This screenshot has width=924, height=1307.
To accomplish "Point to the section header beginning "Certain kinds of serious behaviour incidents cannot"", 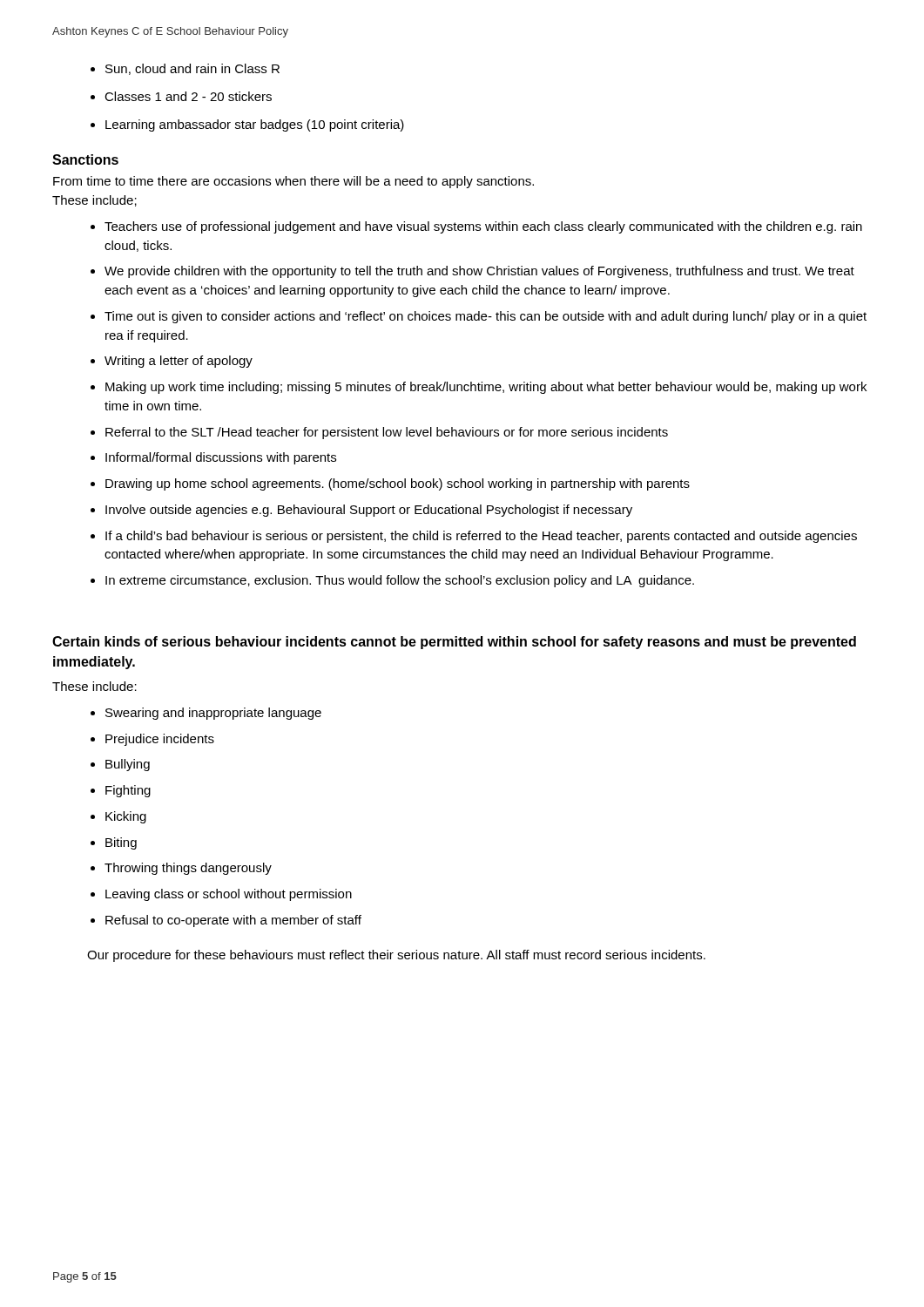I will 455,652.
